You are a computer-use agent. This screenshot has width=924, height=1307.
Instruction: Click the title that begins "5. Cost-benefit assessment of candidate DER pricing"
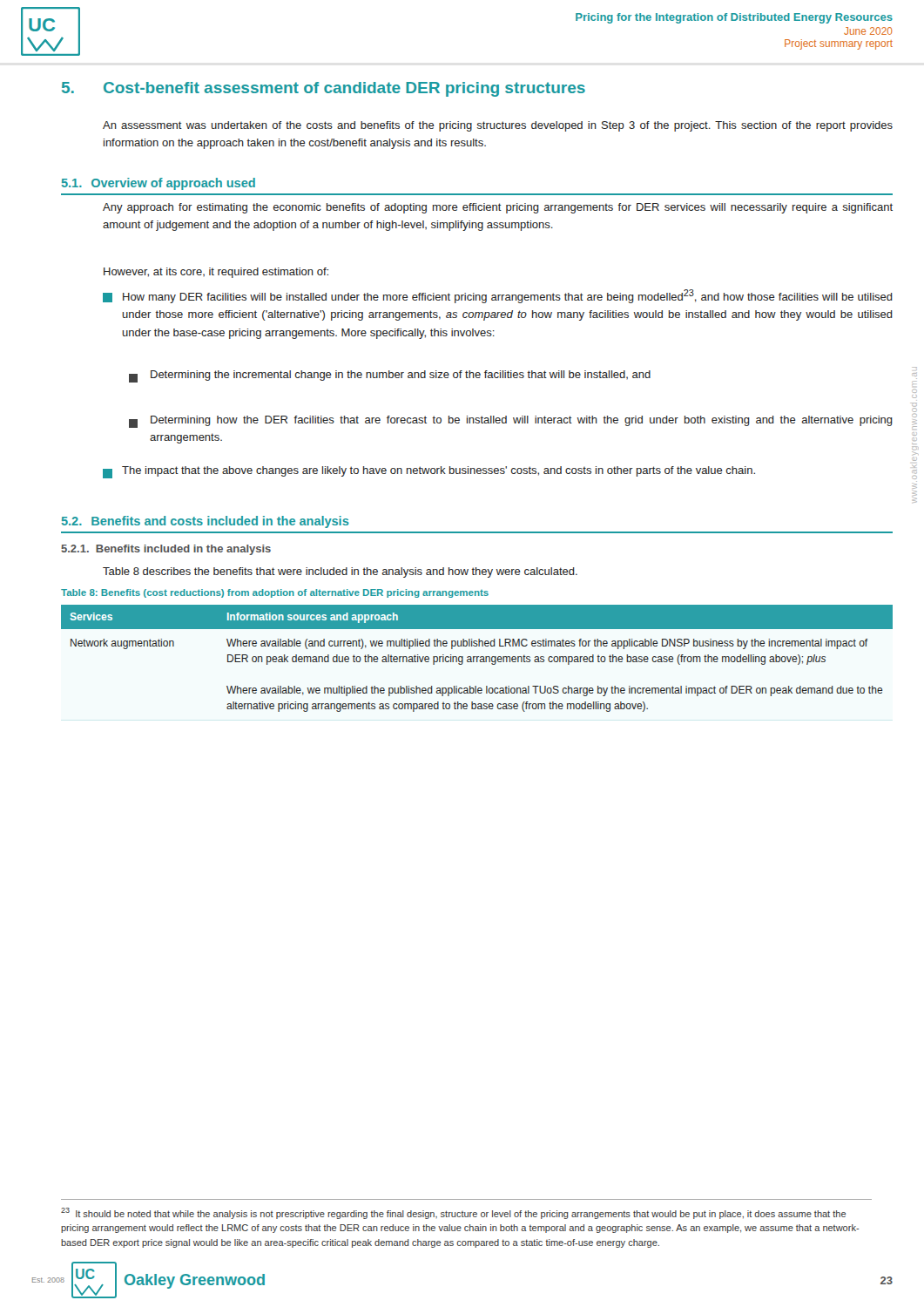[477, 88]
